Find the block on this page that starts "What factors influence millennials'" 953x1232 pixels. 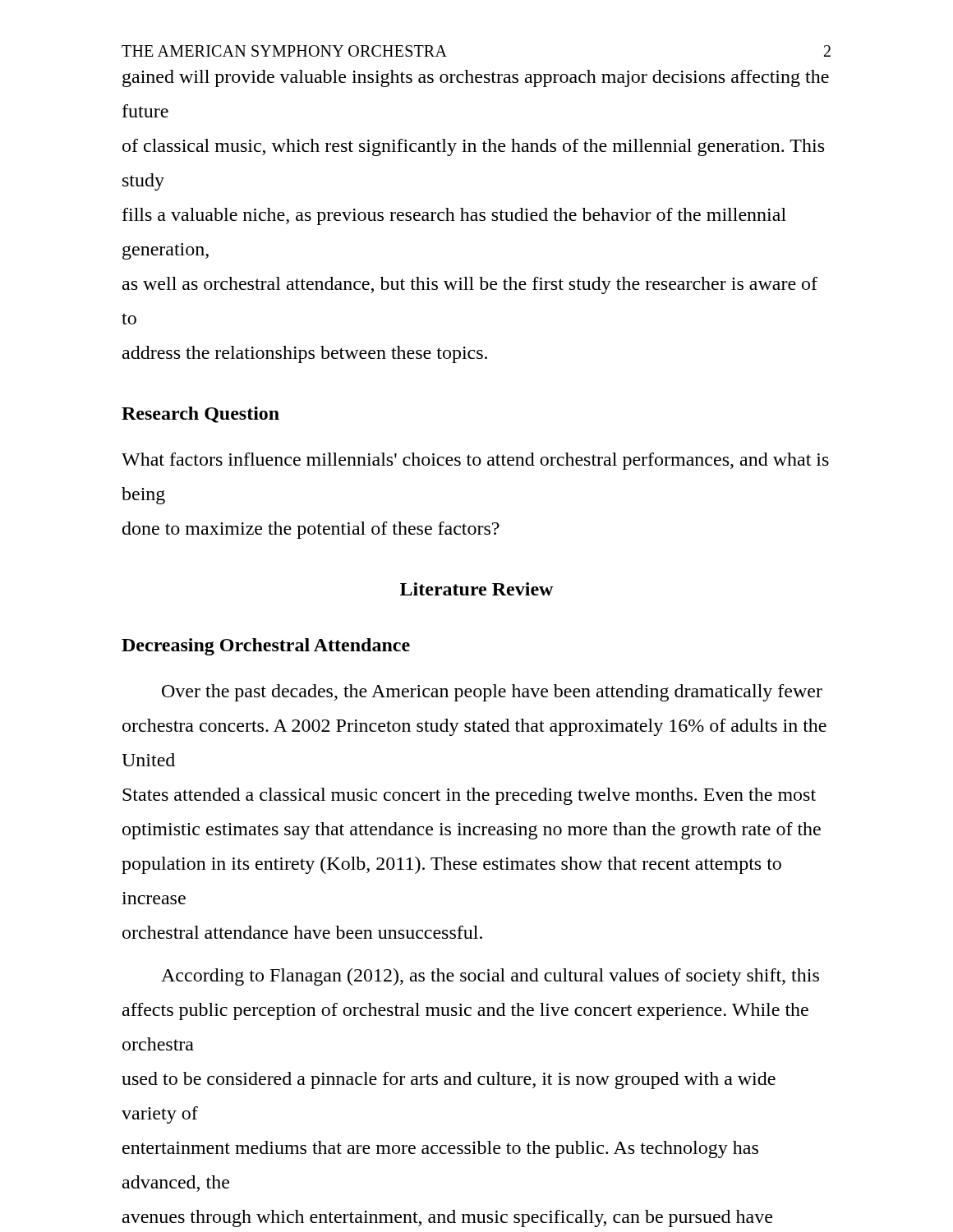point(475,461)
